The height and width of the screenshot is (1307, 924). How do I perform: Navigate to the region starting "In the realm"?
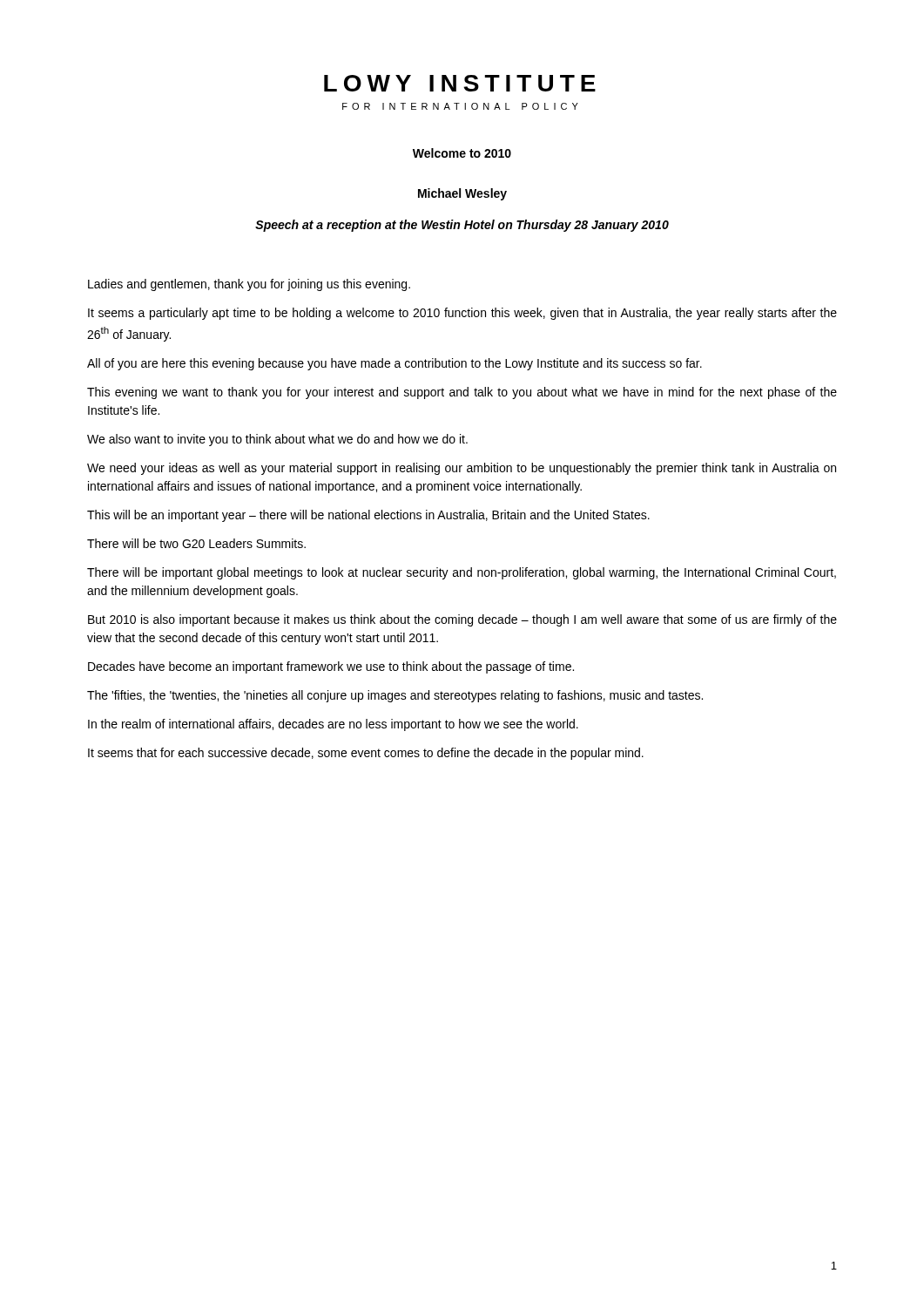click(333, 724)
